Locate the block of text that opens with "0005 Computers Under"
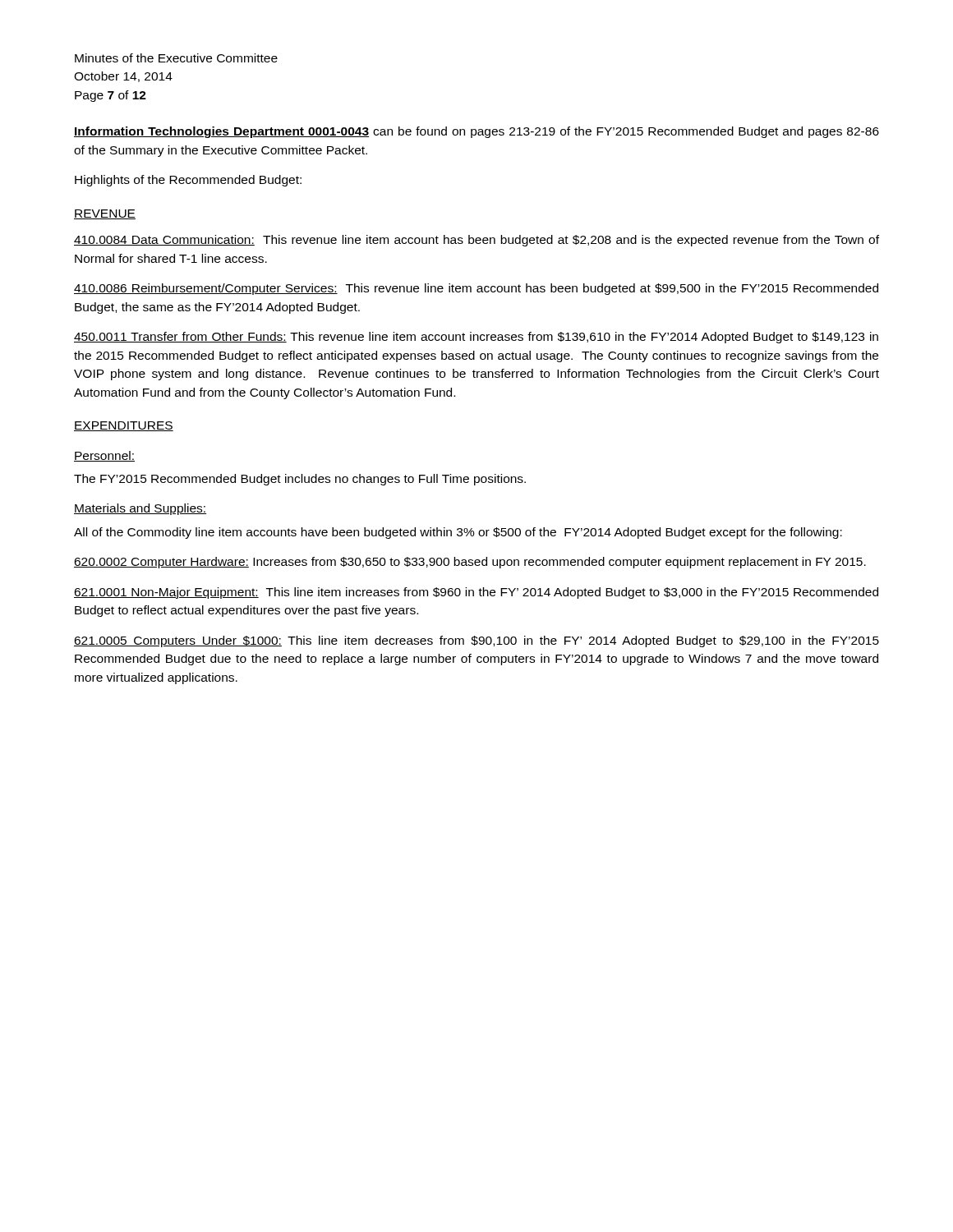The image size is (953, 1232). click(476, 659)
